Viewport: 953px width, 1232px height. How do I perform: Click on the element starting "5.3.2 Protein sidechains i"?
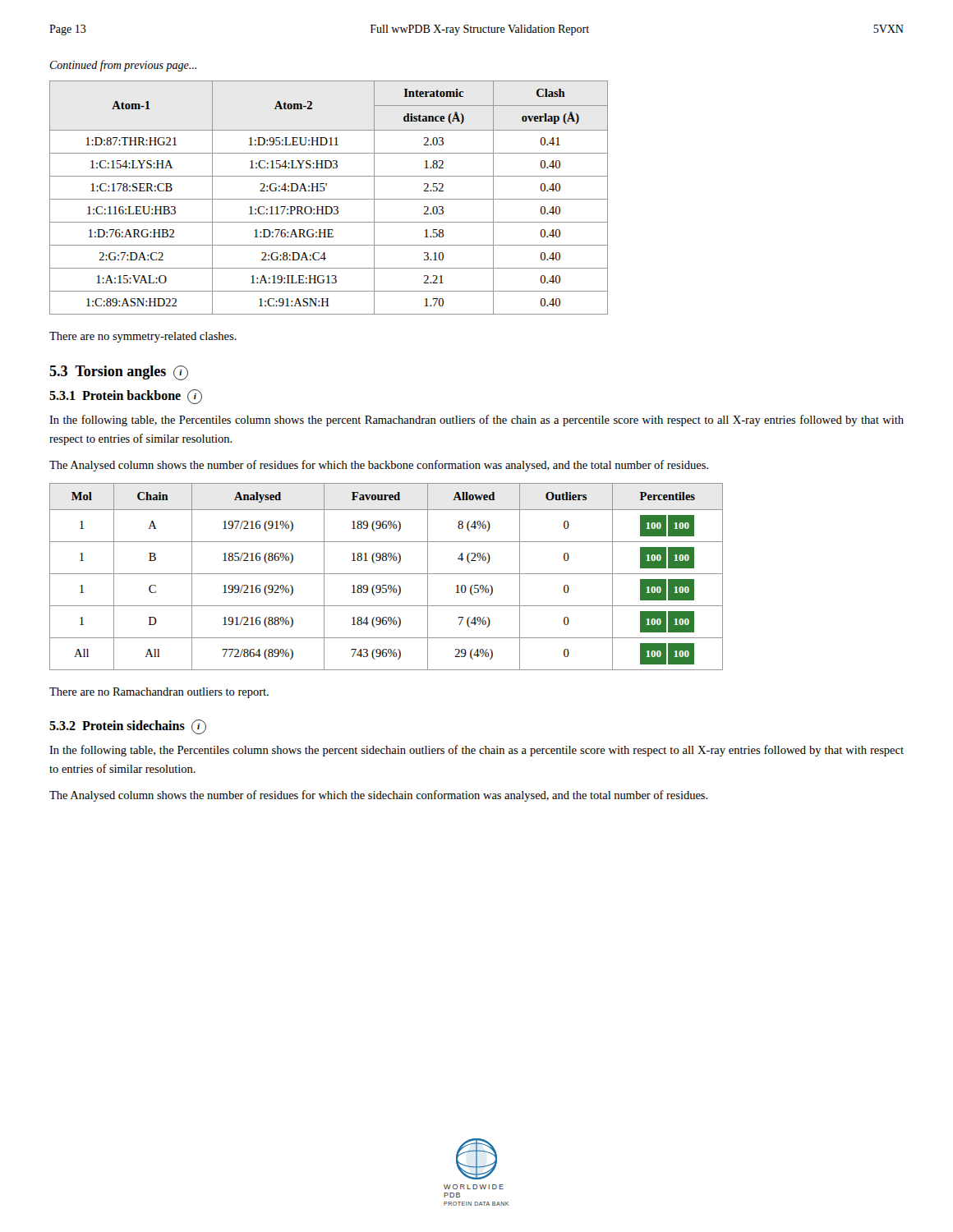[x=128, y=726]
